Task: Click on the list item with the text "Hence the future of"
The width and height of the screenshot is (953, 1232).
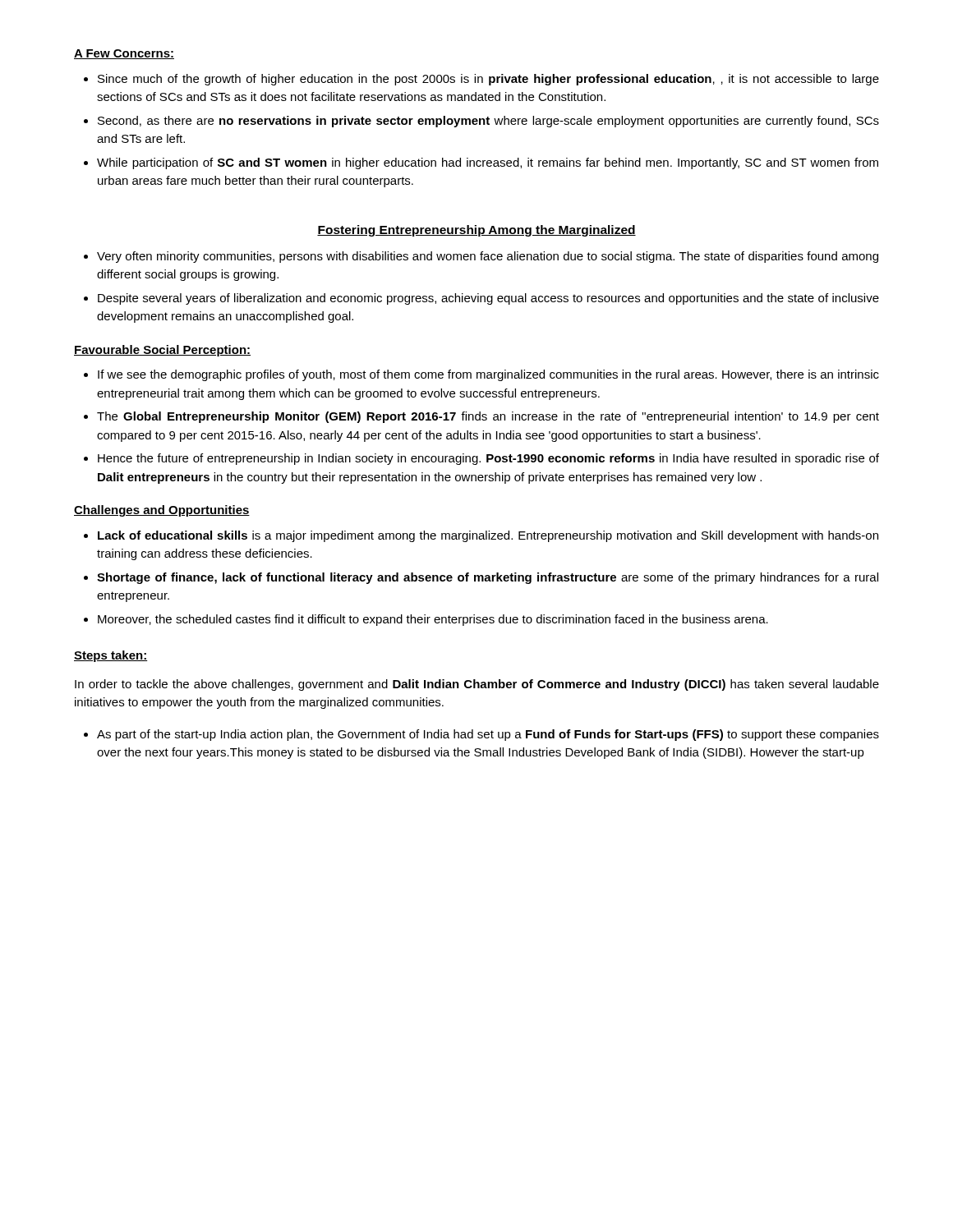Action: coord(488,468)
